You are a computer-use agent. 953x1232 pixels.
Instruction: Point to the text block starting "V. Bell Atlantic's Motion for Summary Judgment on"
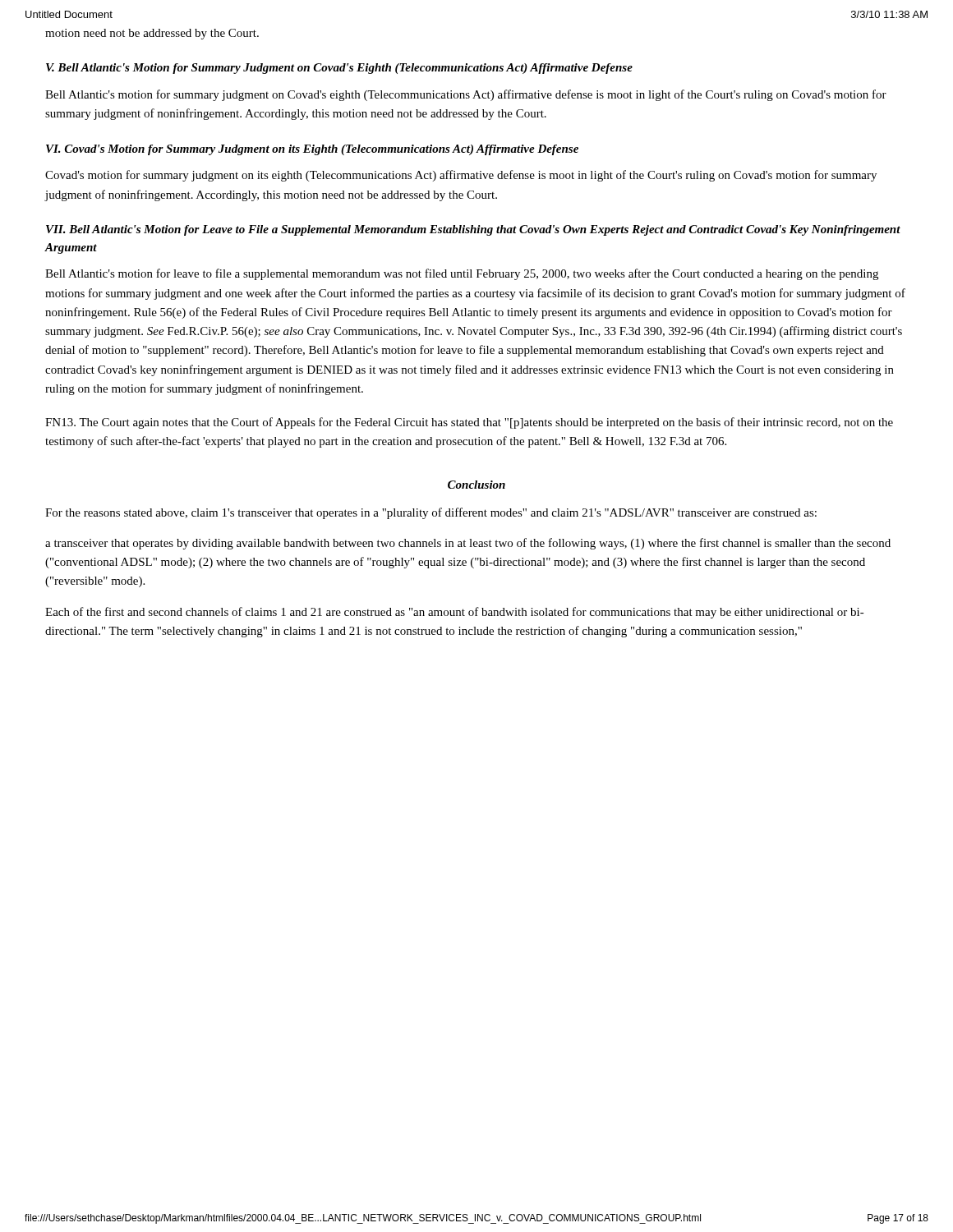point(339,68)
